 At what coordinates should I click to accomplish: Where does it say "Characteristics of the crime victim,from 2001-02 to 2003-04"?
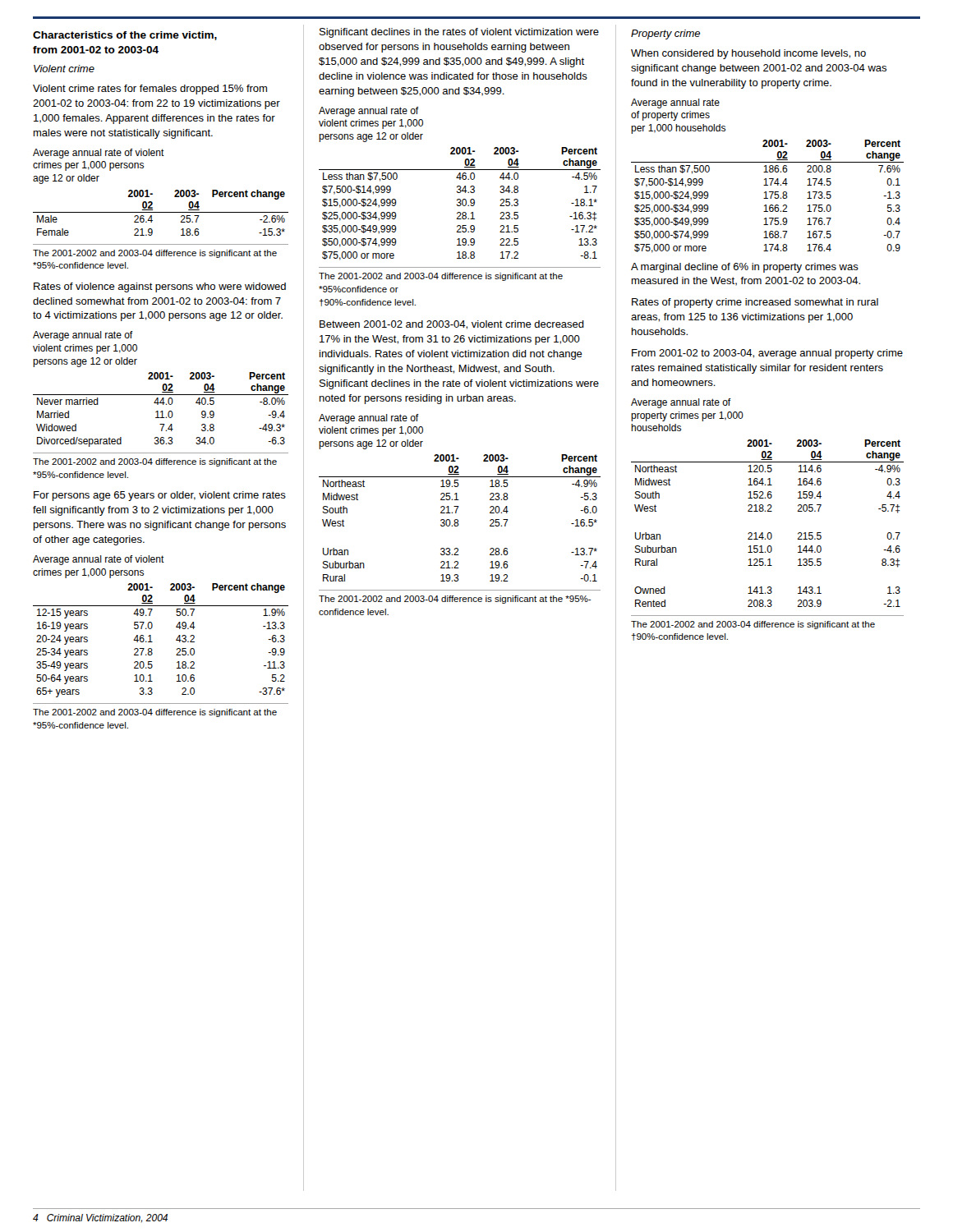coord(161,42)
